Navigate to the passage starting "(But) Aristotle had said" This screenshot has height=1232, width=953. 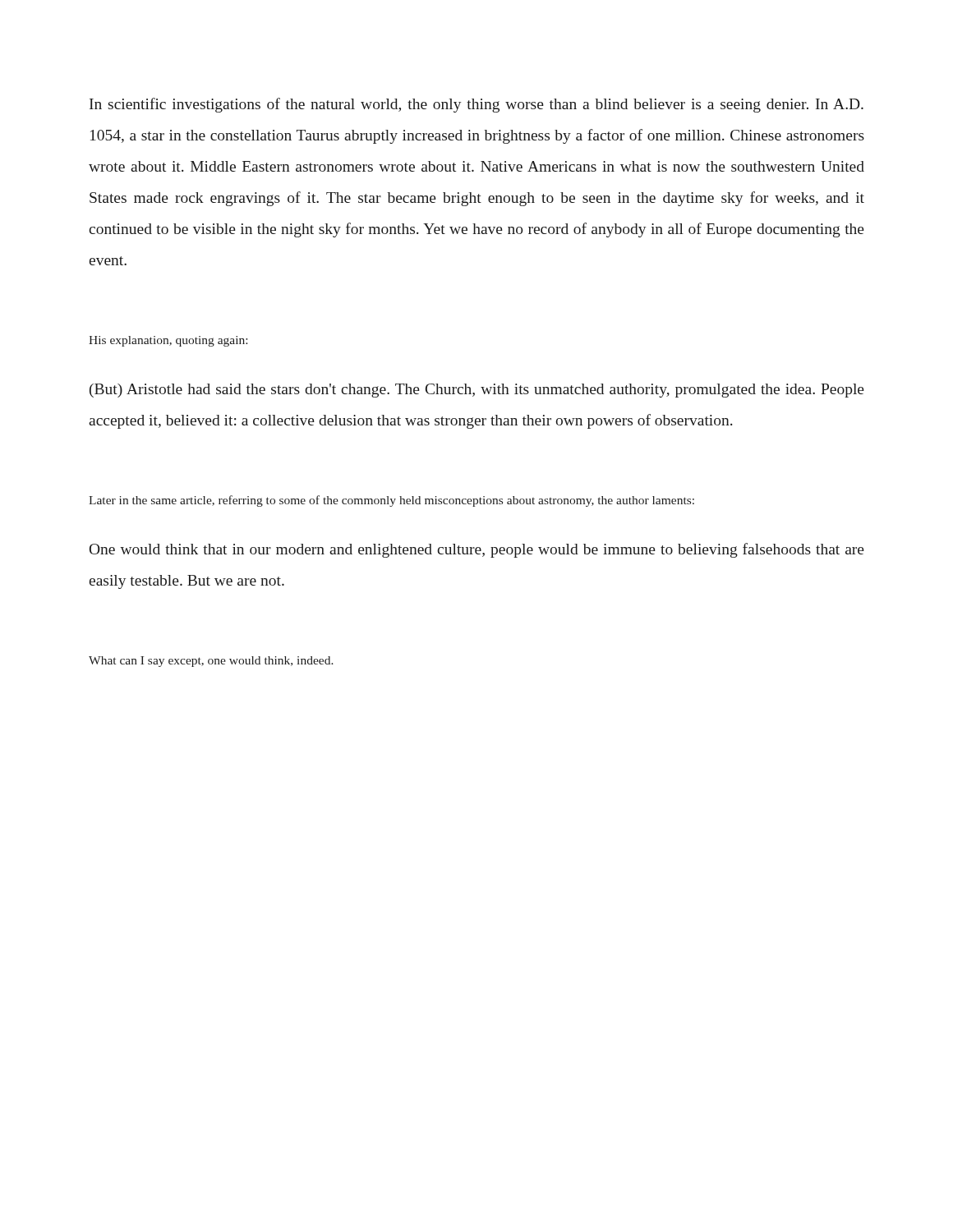(476, 405)
